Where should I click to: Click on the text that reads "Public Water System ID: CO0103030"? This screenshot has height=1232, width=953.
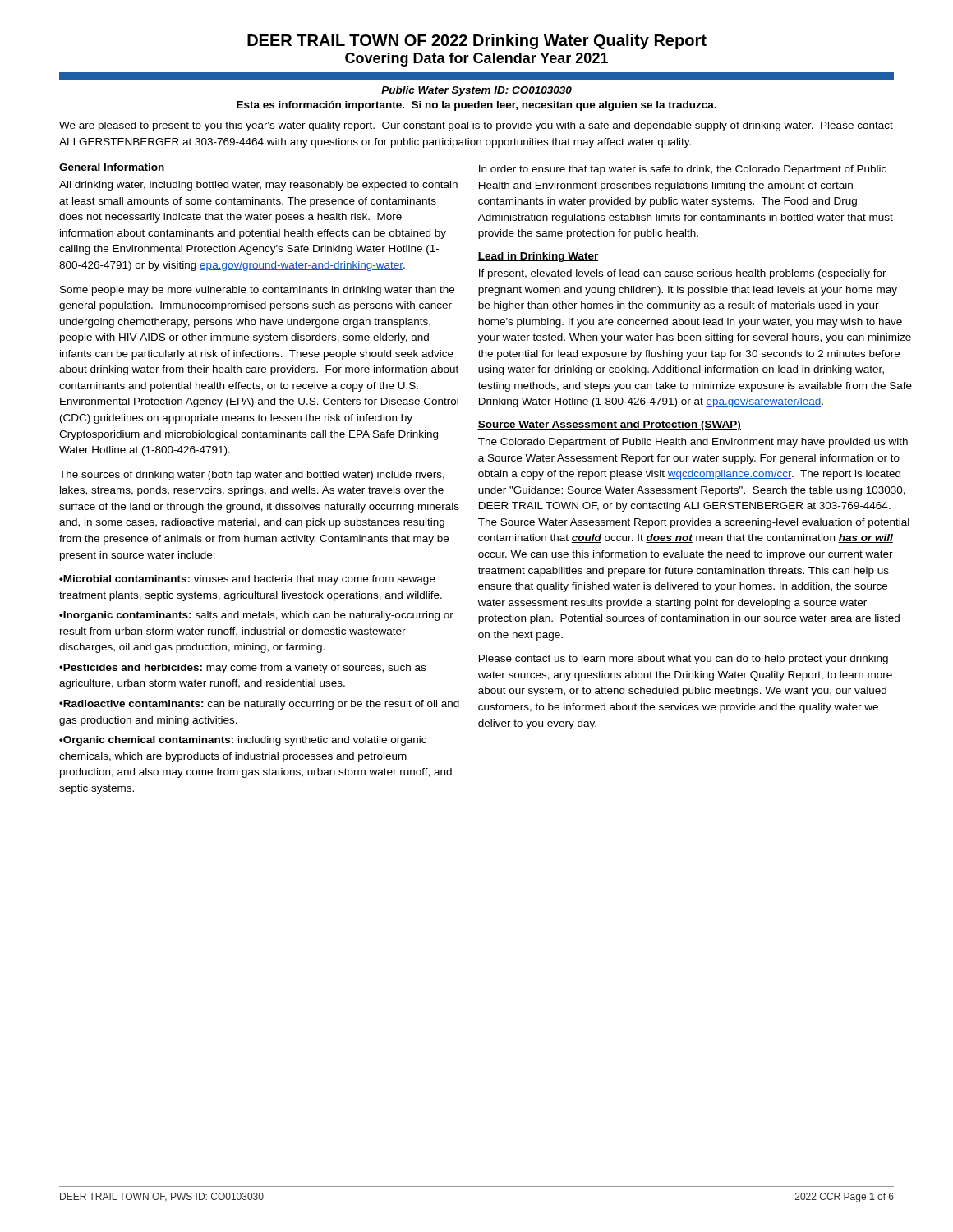click(476, 90)
